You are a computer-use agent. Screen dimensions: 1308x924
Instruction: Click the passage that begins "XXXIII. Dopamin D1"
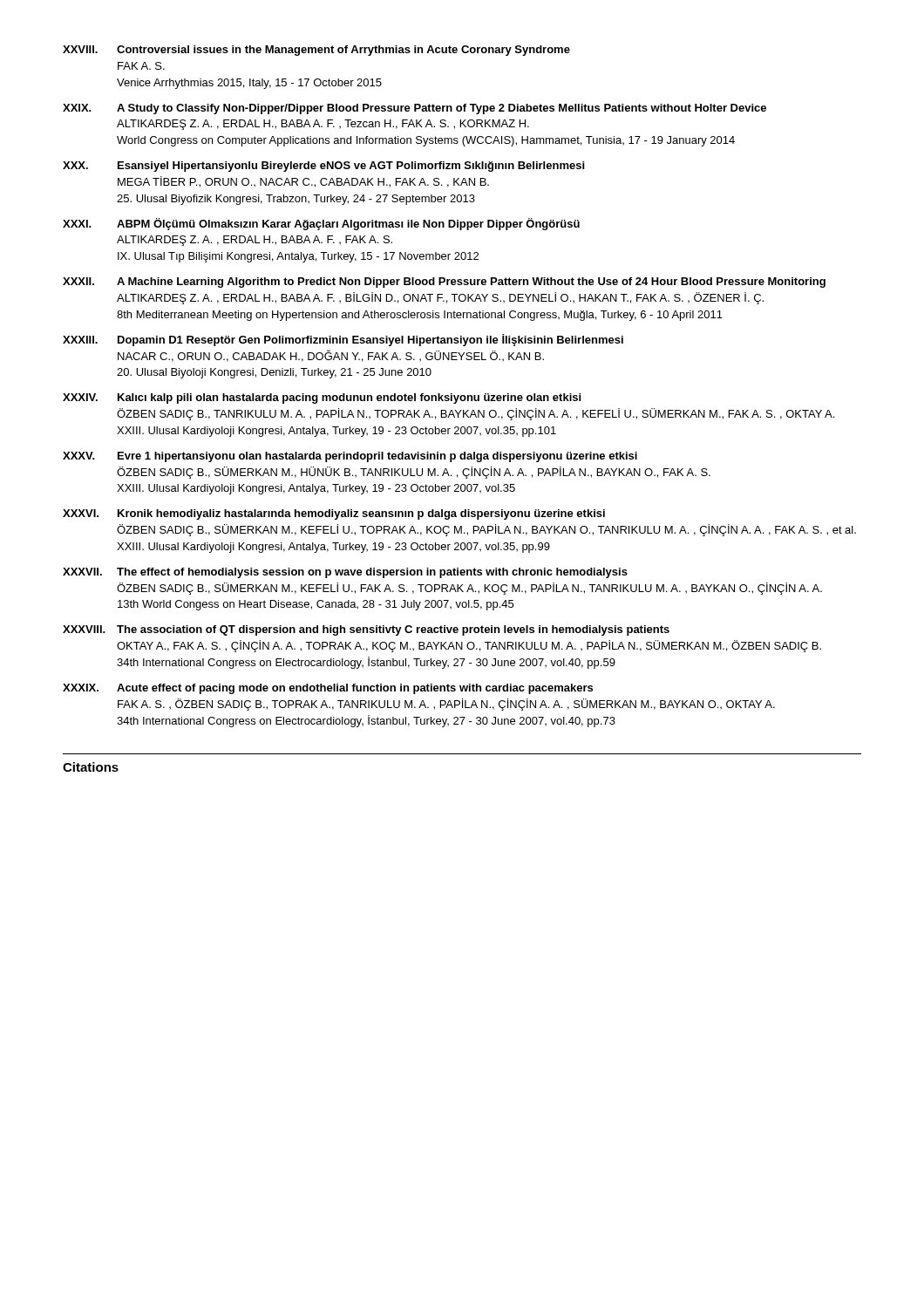(x=462, y=357)
